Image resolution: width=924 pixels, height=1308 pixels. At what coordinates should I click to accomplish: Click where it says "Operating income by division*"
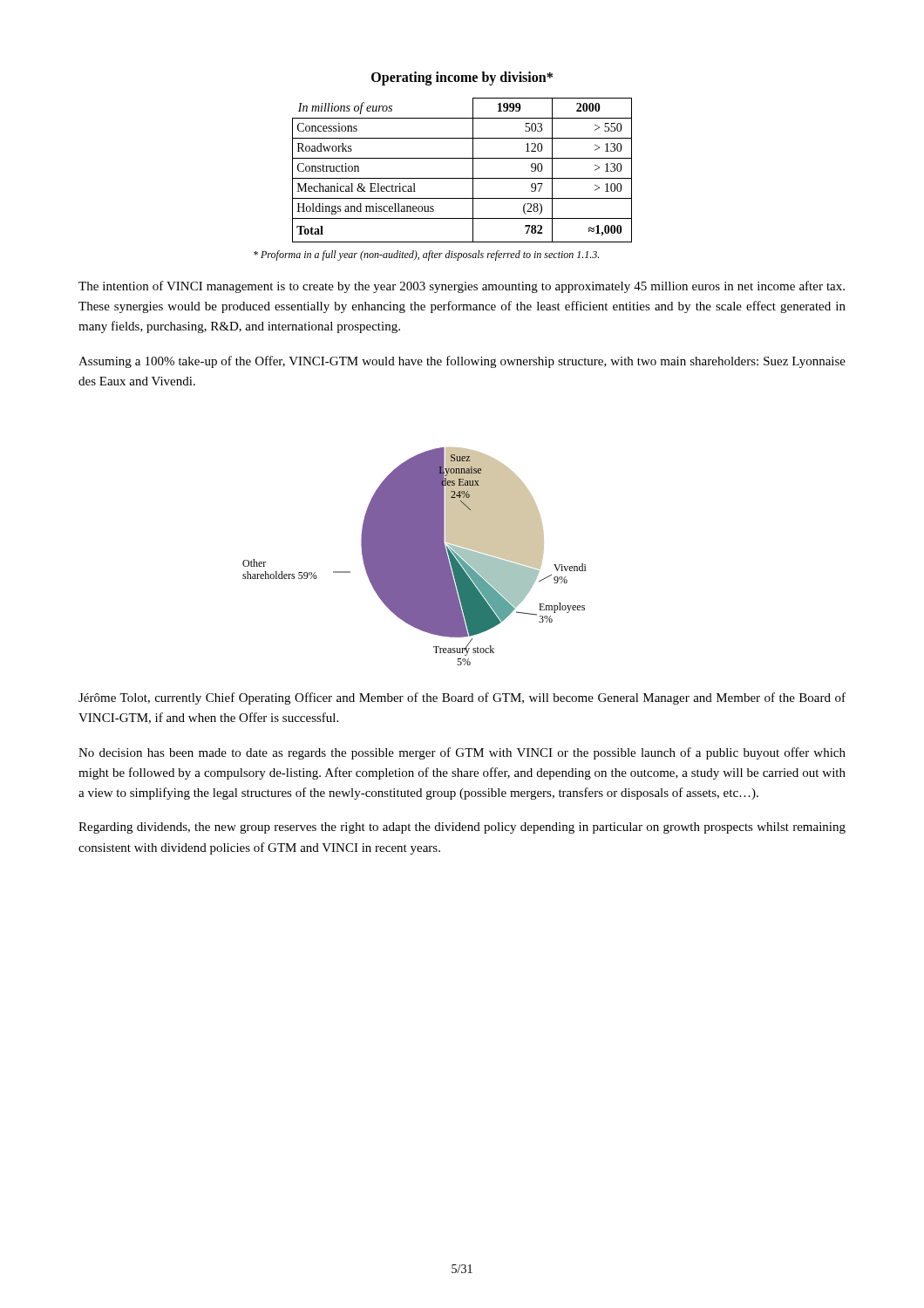pyautogui.click(x=462, y=77)
